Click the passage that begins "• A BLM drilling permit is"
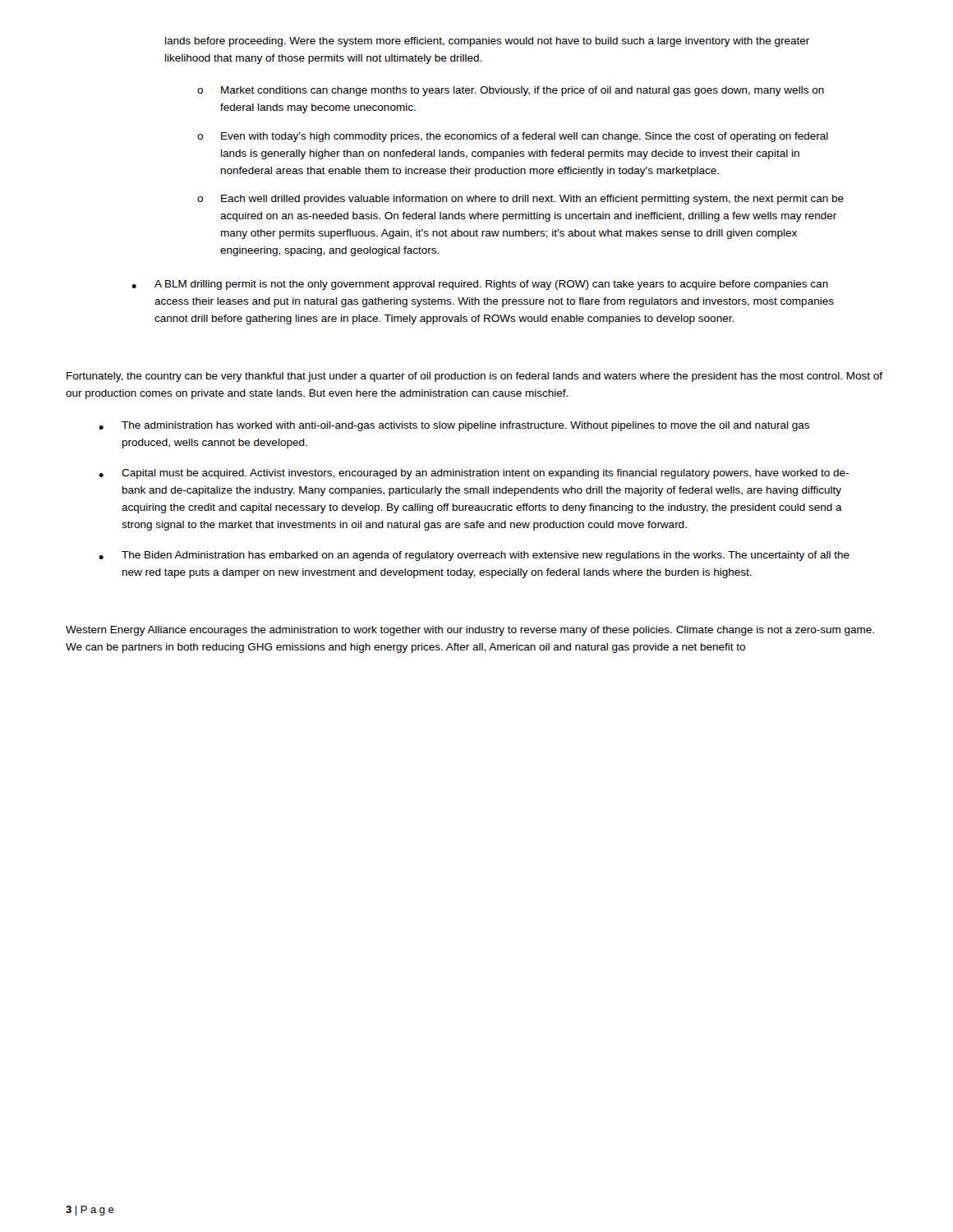Image resolution: width=953 pixels, height=1232 pixels. pos(493,302)
